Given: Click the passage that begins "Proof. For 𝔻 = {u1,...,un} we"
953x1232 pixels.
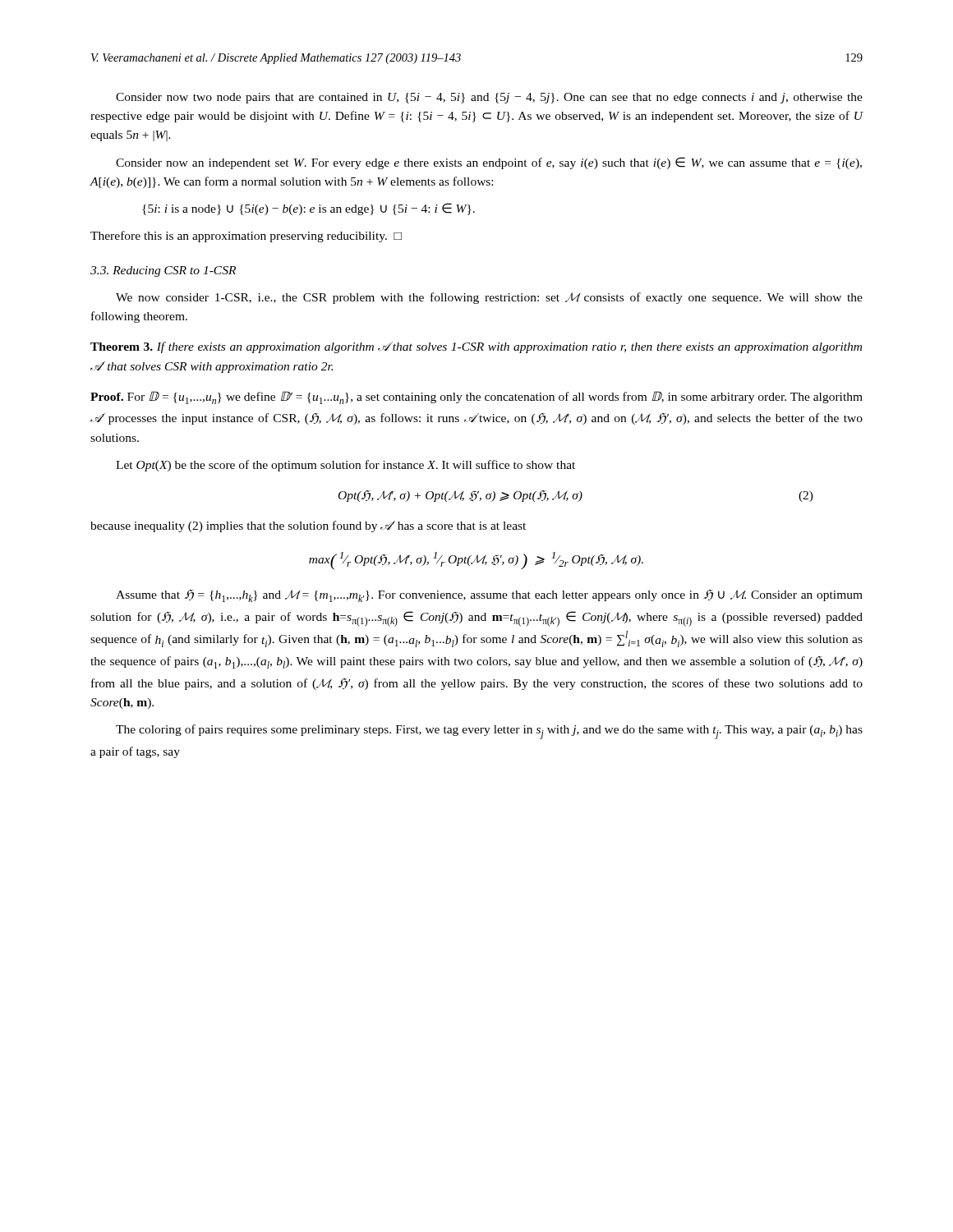Looking at the screenshot, I should tap(476, 417).
